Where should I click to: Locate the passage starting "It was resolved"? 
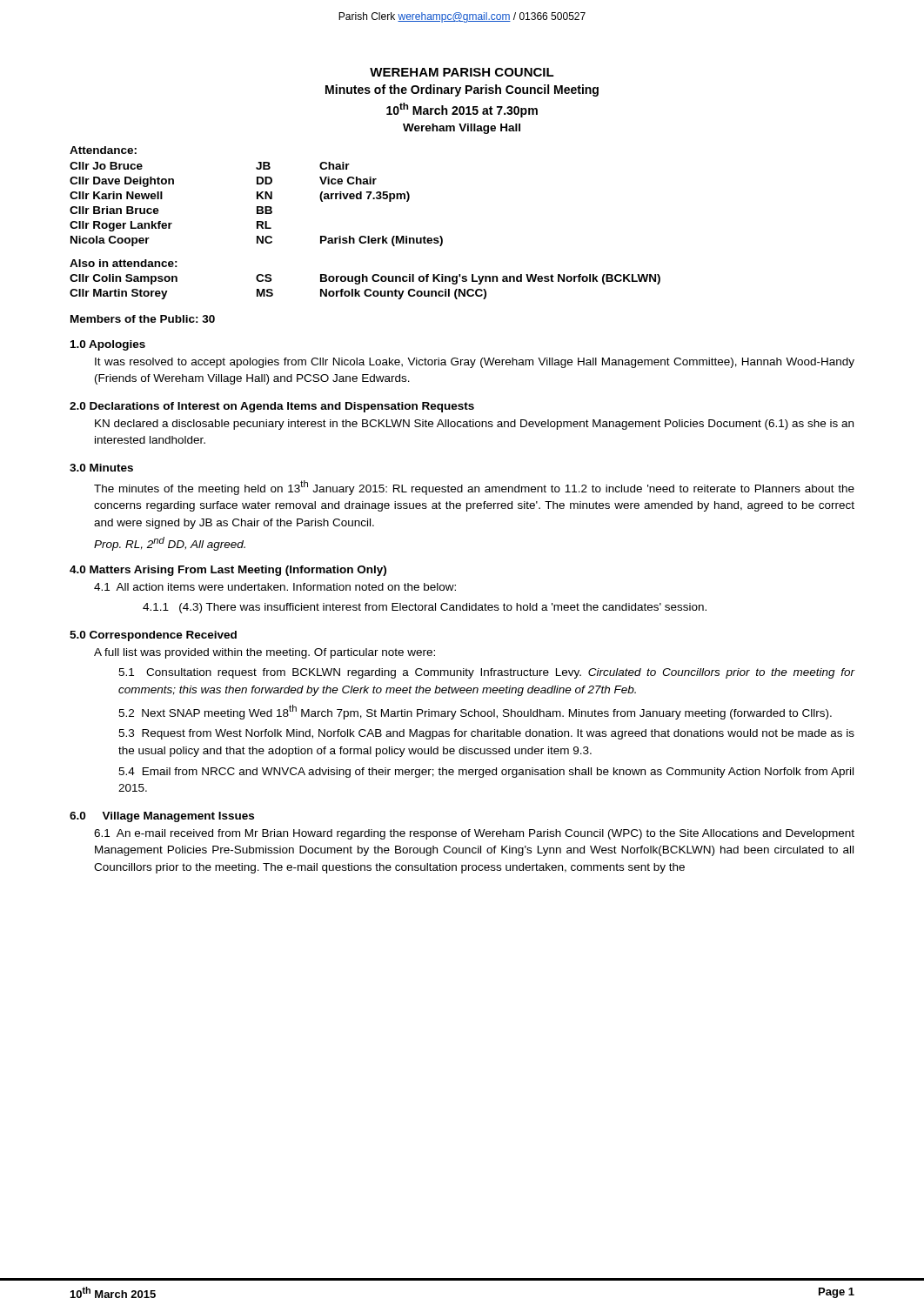[474, 370]
